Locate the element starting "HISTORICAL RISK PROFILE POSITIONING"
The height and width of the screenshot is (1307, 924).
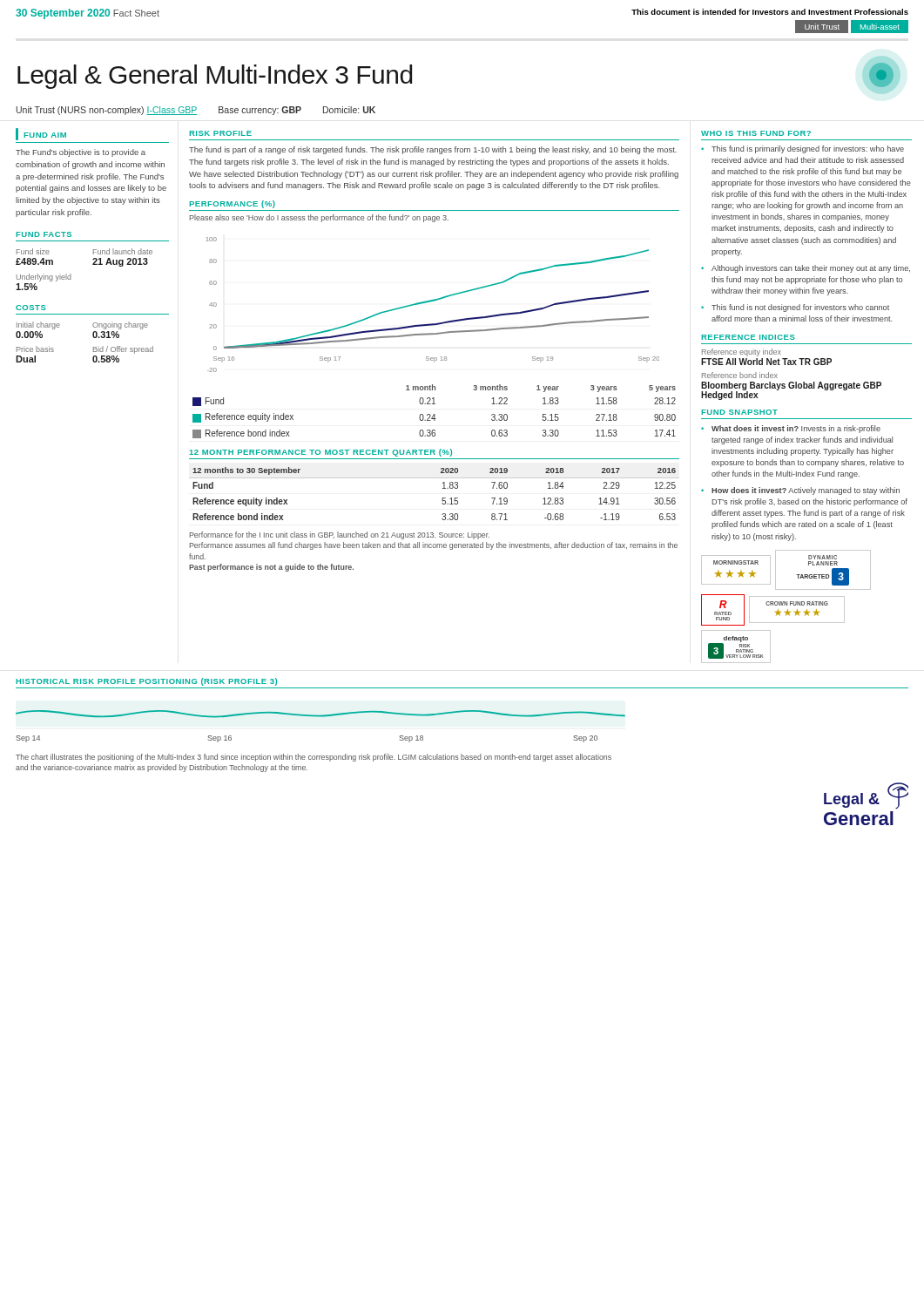click(147, 681)
